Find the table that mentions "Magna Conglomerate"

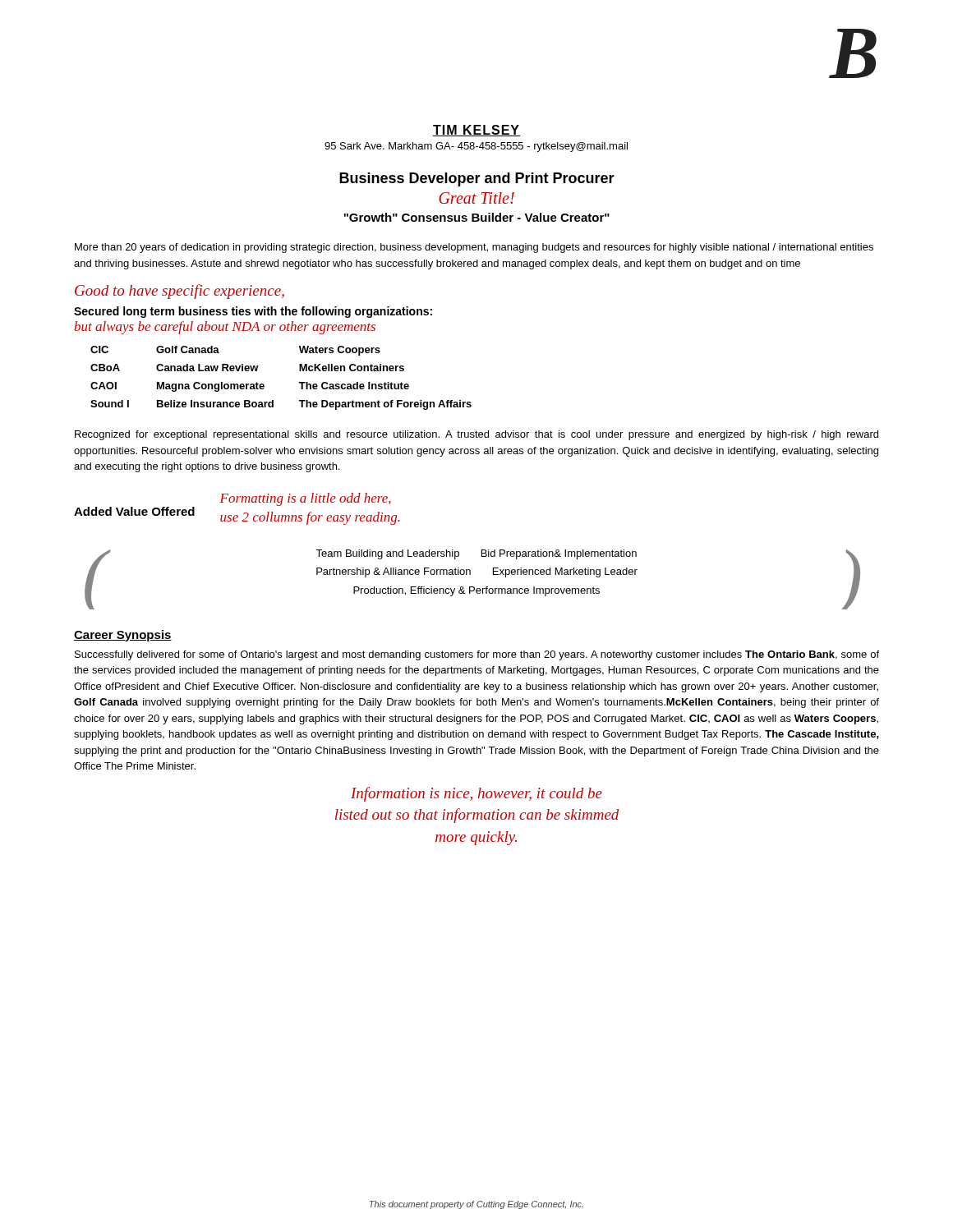pos(485,377)
